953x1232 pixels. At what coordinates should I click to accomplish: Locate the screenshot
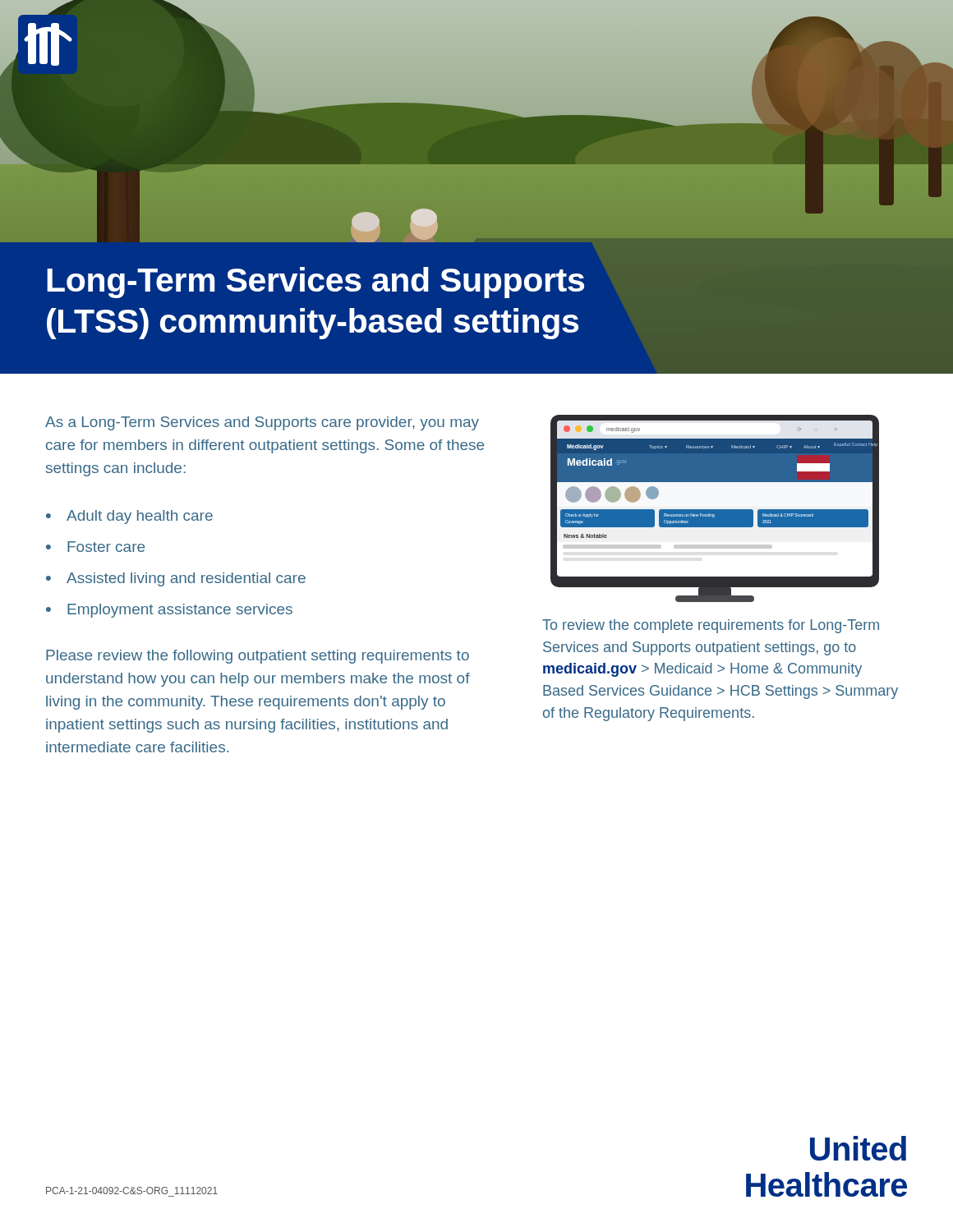pyautogui.click(x=723, y=509)
